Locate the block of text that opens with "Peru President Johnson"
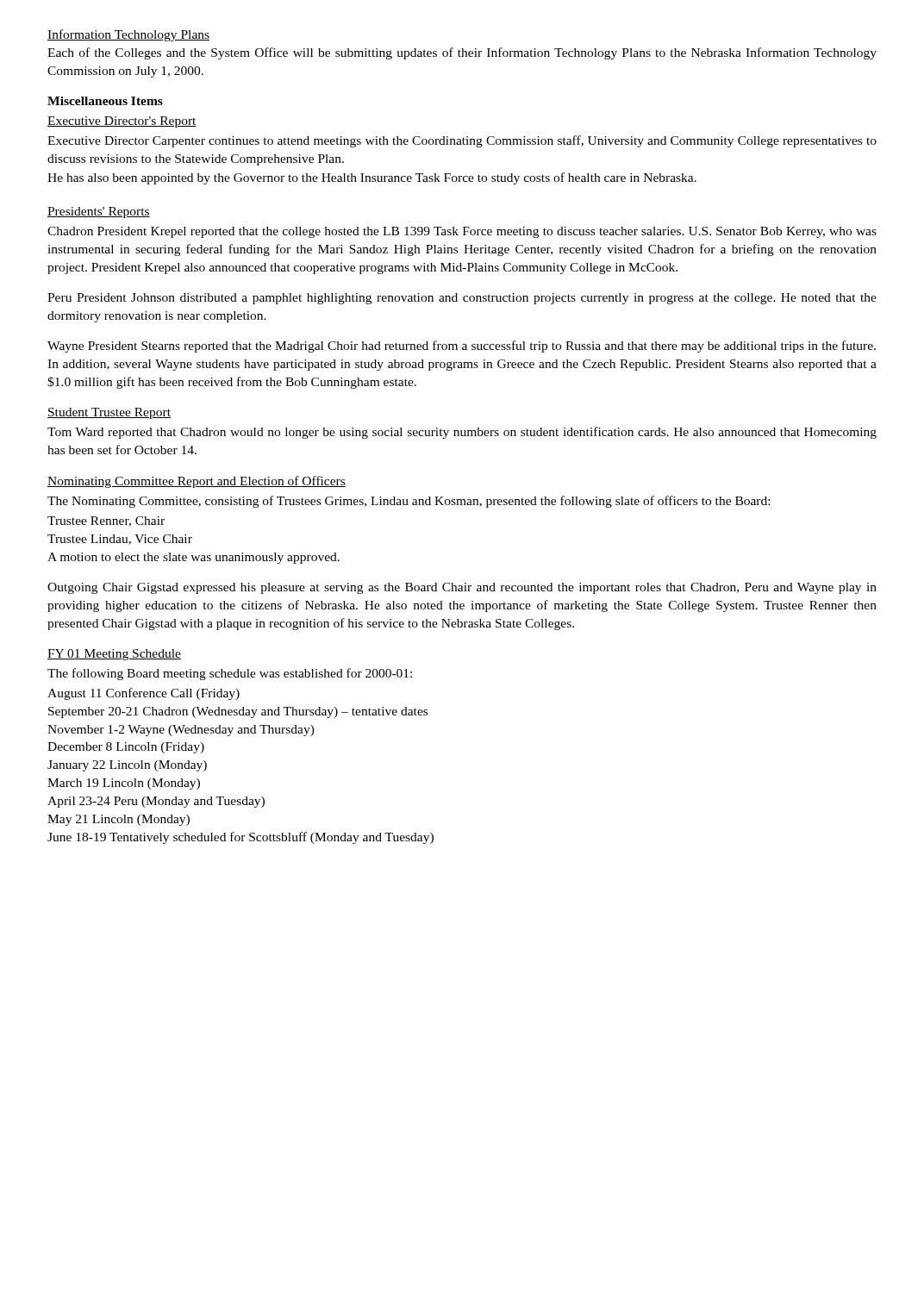The image size is (924, 1293). tap(462, 306)
